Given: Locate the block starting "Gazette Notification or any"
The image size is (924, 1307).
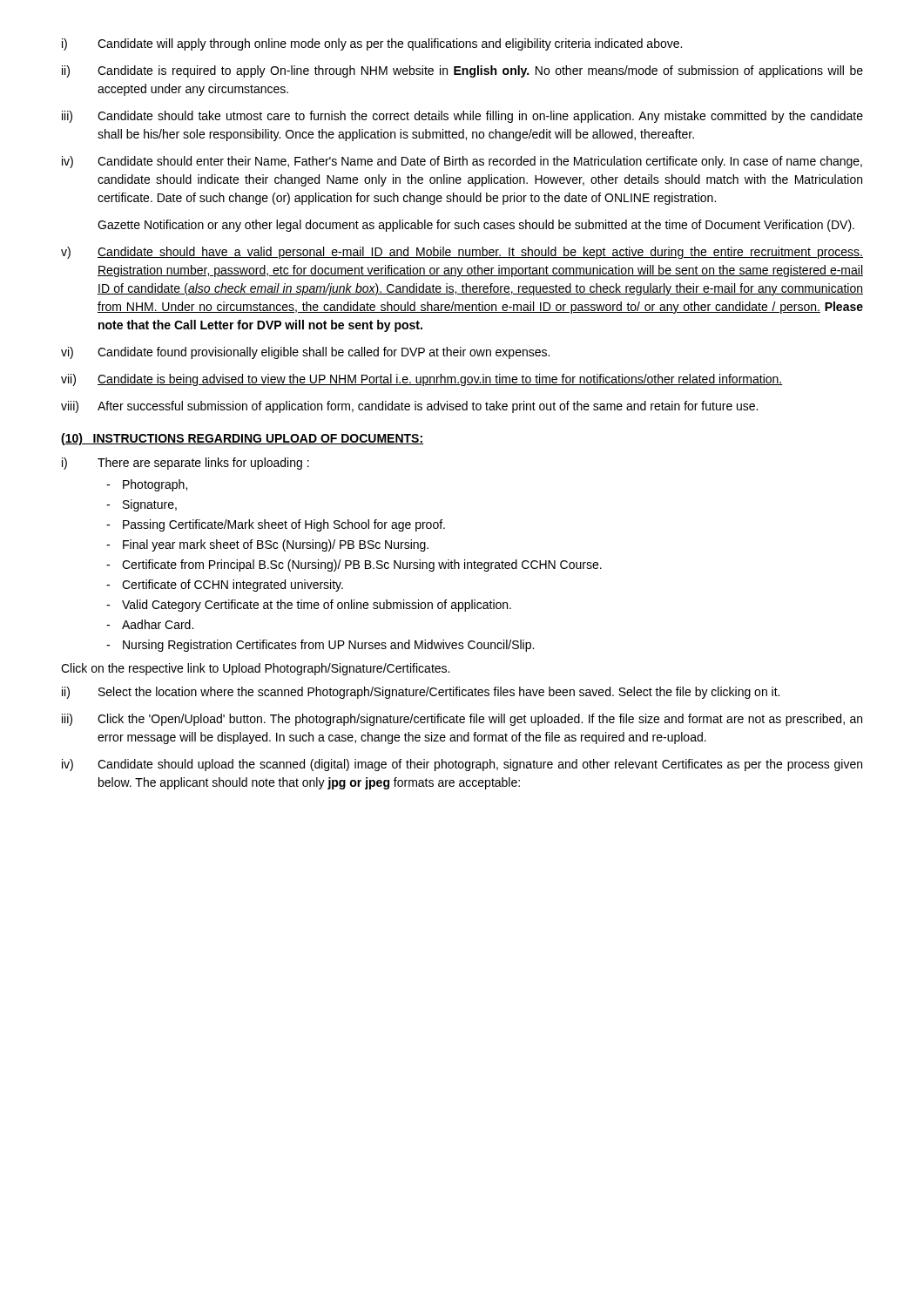Looking at the screenshot, I should click(x=476, y=225).
